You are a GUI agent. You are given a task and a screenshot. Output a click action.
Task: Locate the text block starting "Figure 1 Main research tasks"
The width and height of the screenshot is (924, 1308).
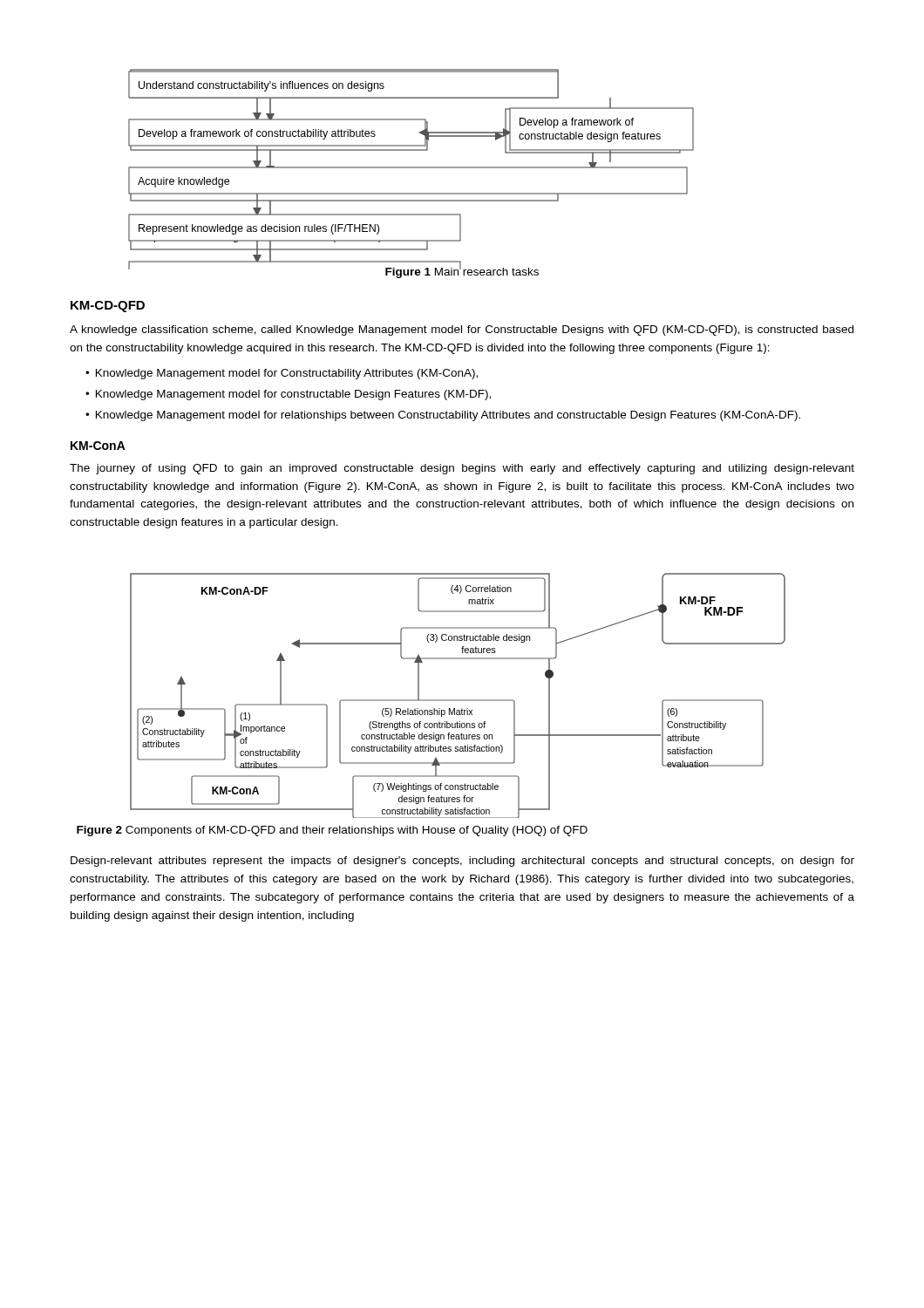tap(462, 272)
